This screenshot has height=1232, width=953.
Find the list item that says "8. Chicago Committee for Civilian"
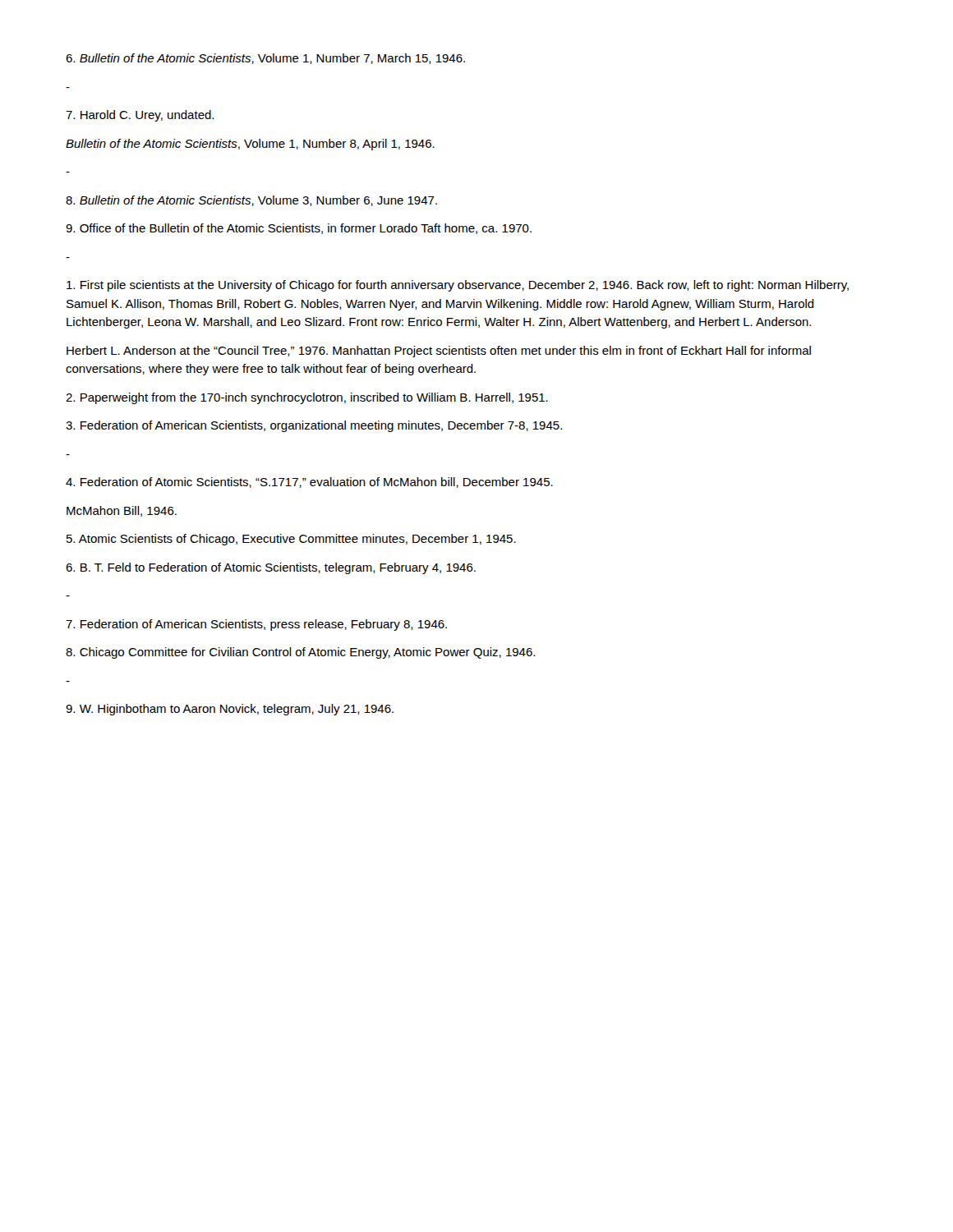click(x=476, y=652)
